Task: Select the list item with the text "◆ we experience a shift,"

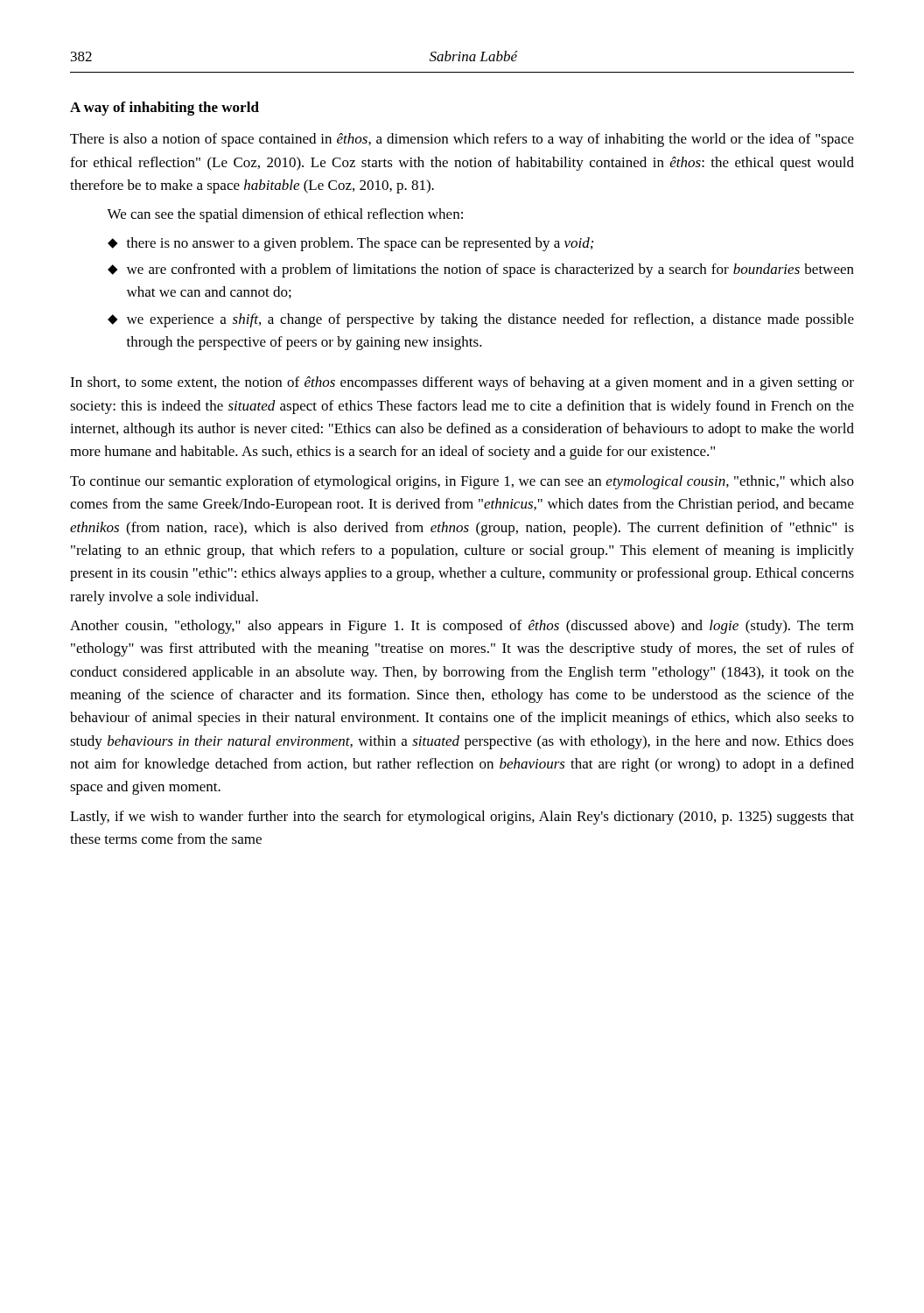Action: pos(481,331)
